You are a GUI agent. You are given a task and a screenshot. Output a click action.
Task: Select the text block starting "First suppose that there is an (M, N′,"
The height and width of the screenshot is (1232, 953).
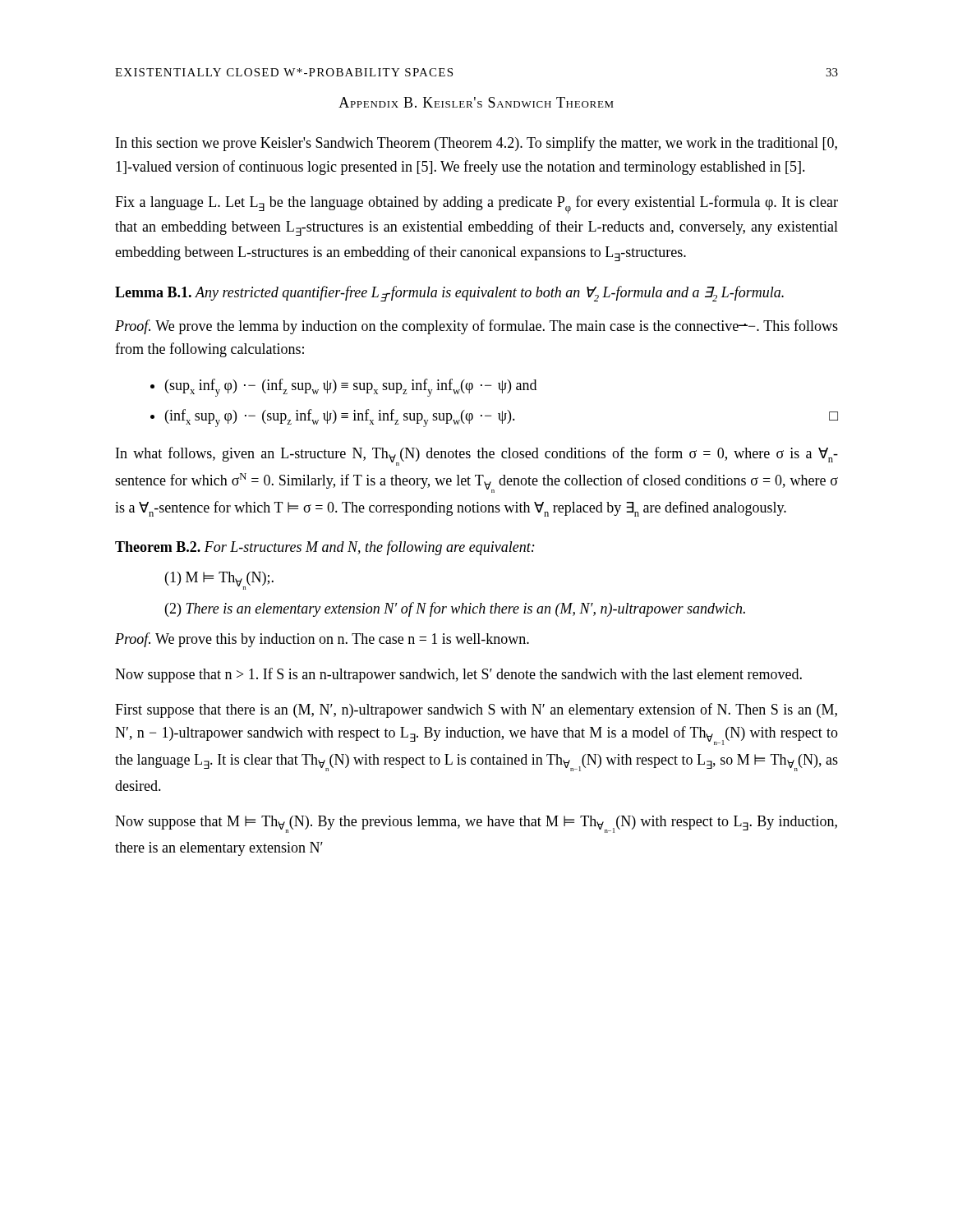[x=476, y=748]
